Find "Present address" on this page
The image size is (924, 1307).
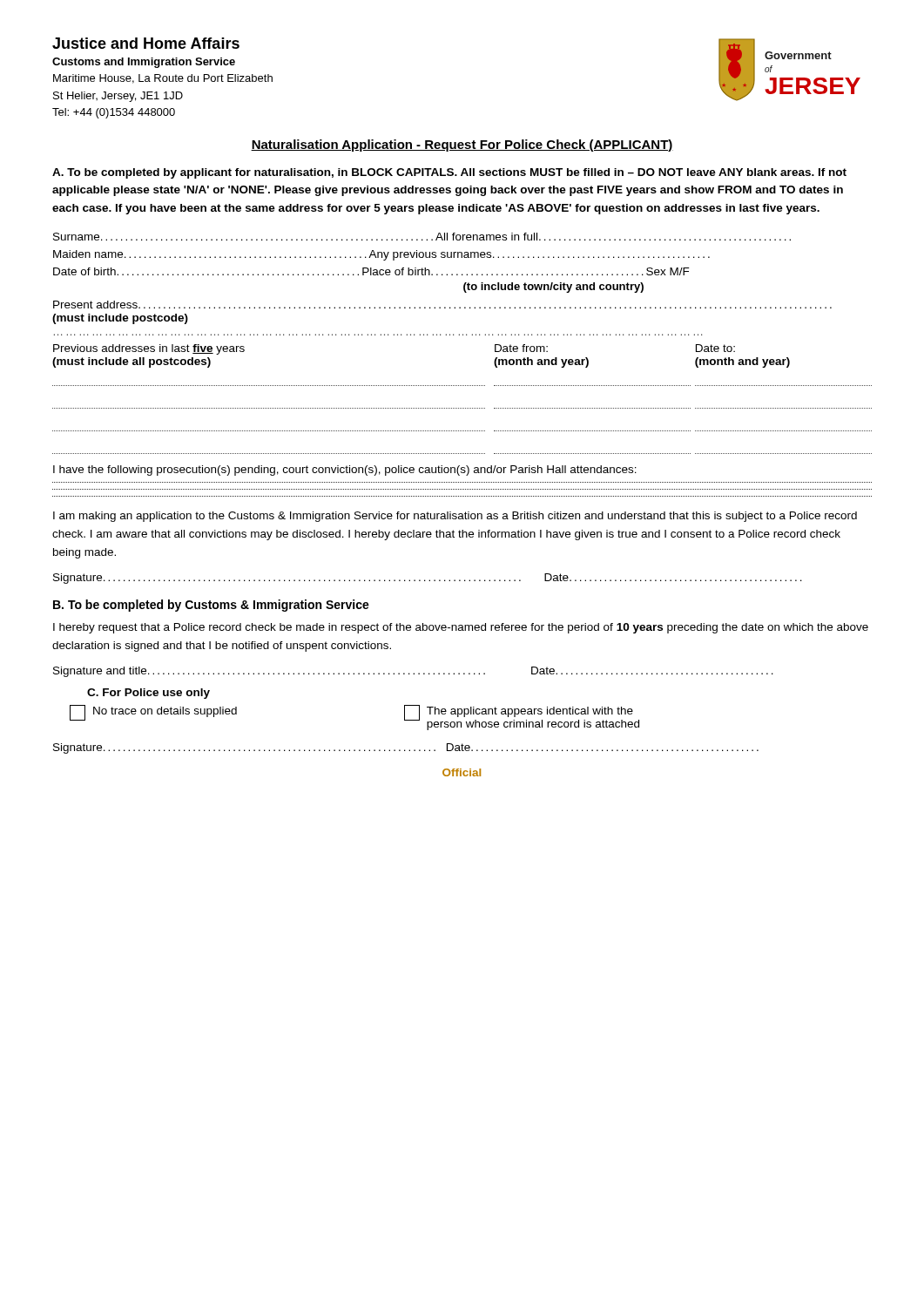(443, 305)
